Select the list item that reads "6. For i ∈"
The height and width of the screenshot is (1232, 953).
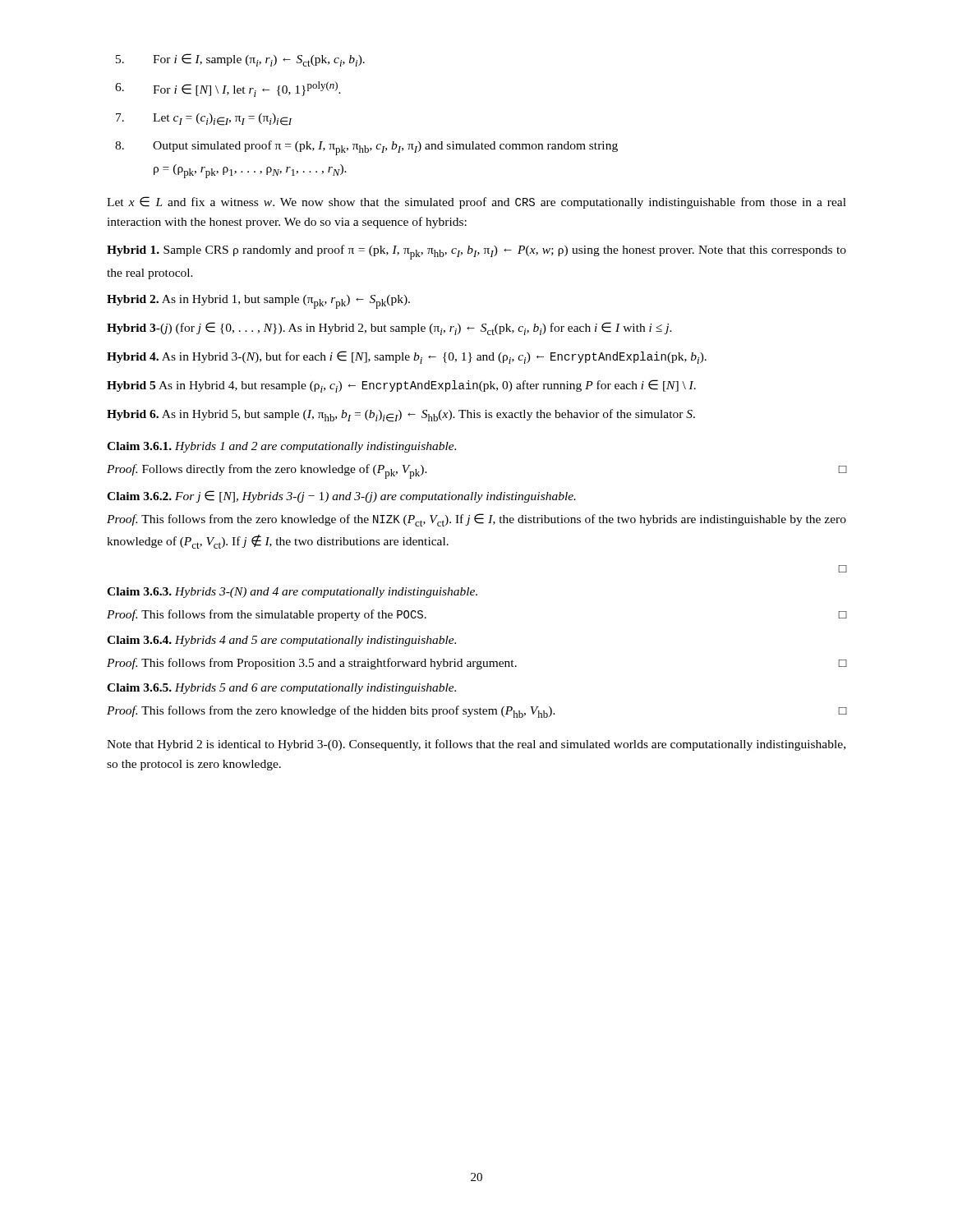[228, 89]
